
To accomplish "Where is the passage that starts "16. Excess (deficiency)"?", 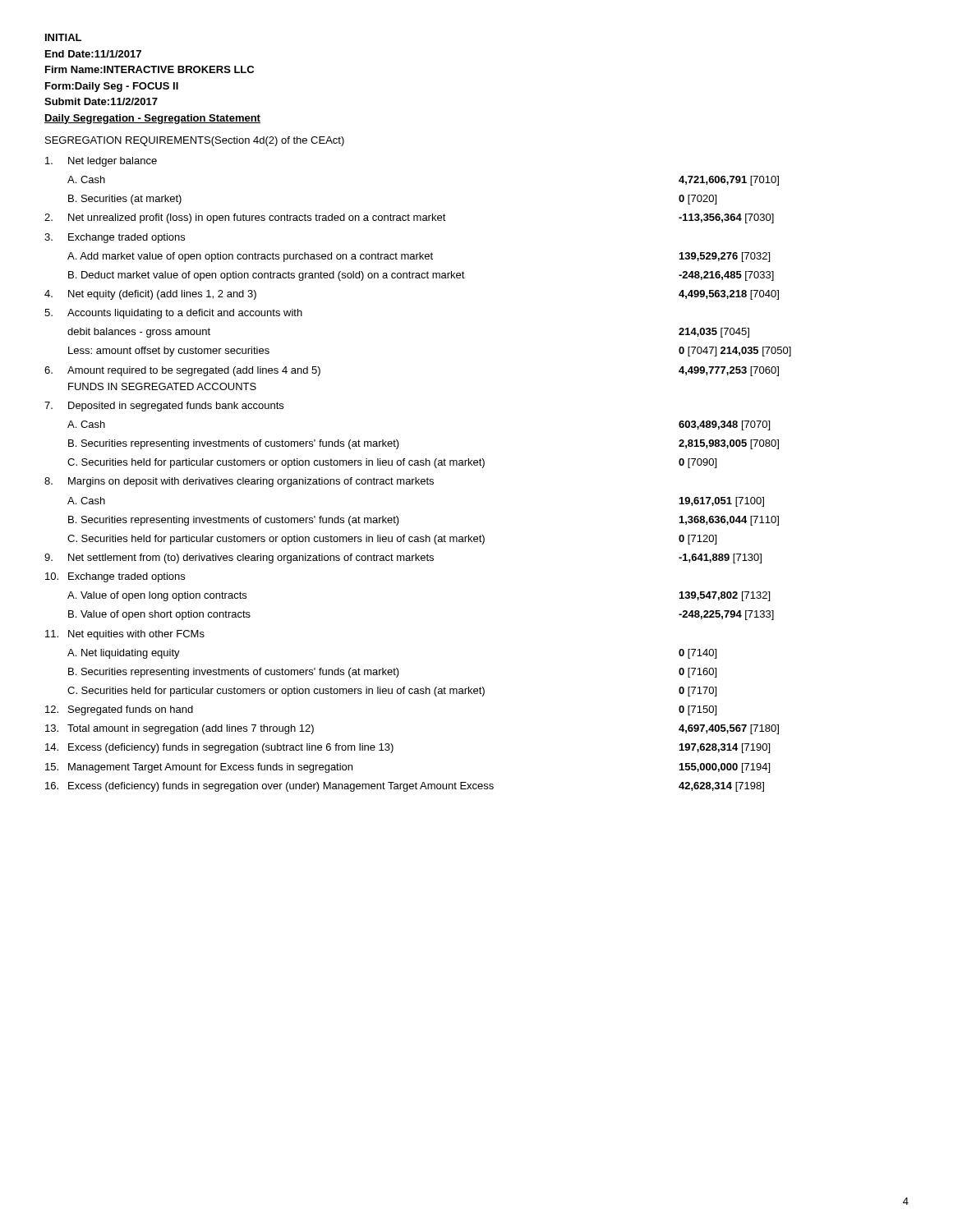I will pyautogui.click(x=476, y=786).
